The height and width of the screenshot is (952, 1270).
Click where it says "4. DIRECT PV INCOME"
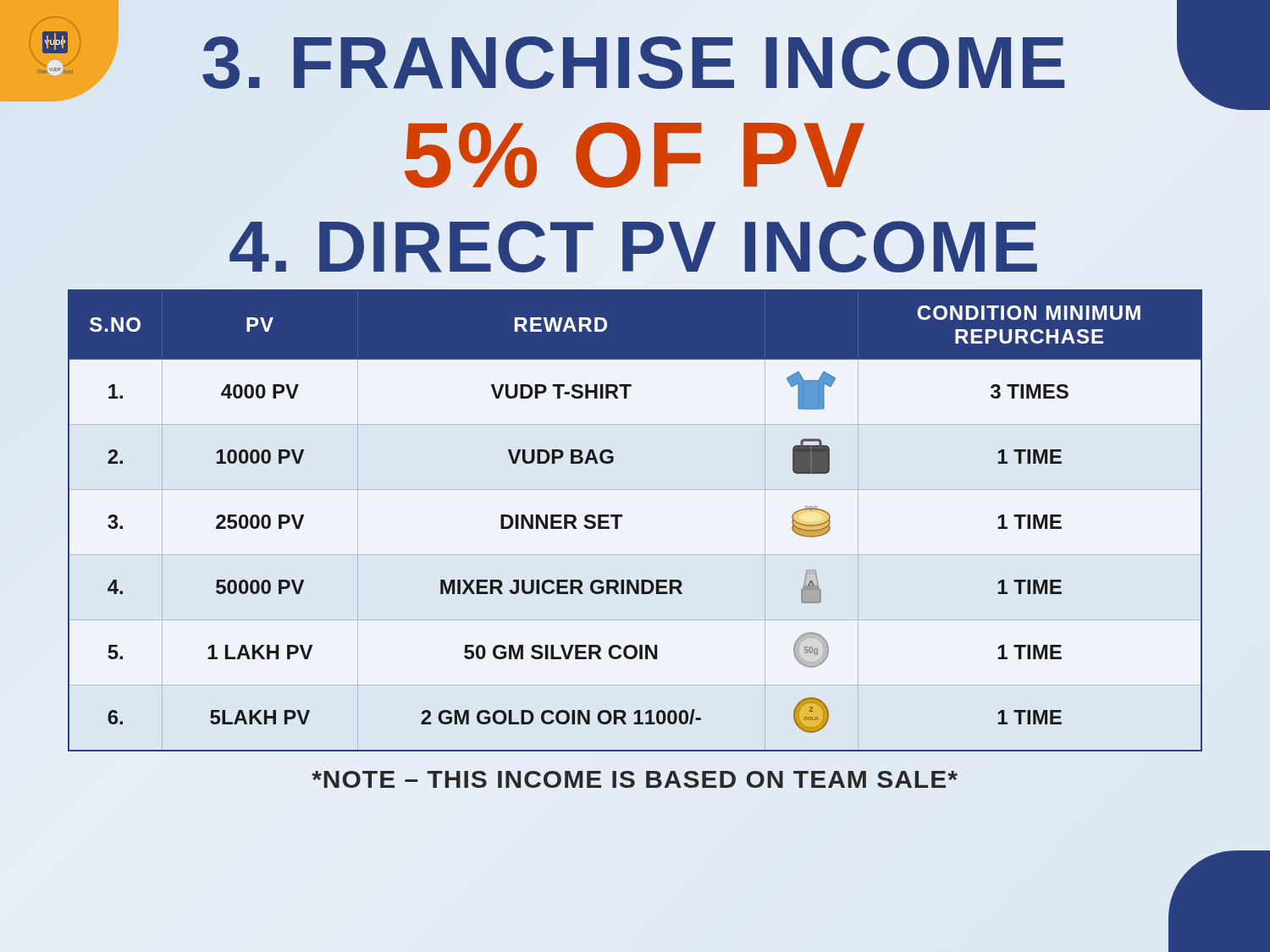pyautogui.click(x=635, y=247)
